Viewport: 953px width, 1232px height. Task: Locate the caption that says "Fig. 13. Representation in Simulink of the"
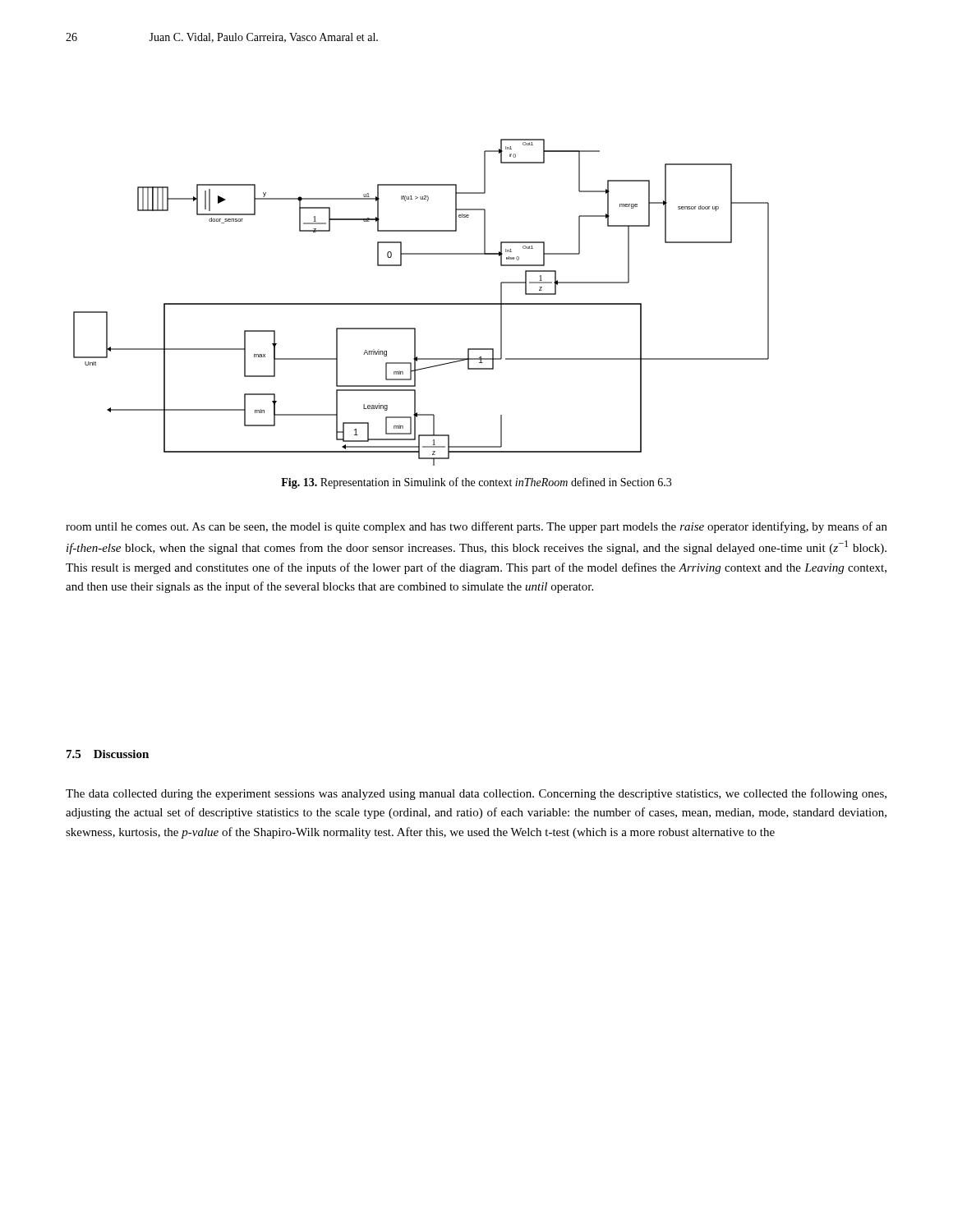tap(476, 483)
